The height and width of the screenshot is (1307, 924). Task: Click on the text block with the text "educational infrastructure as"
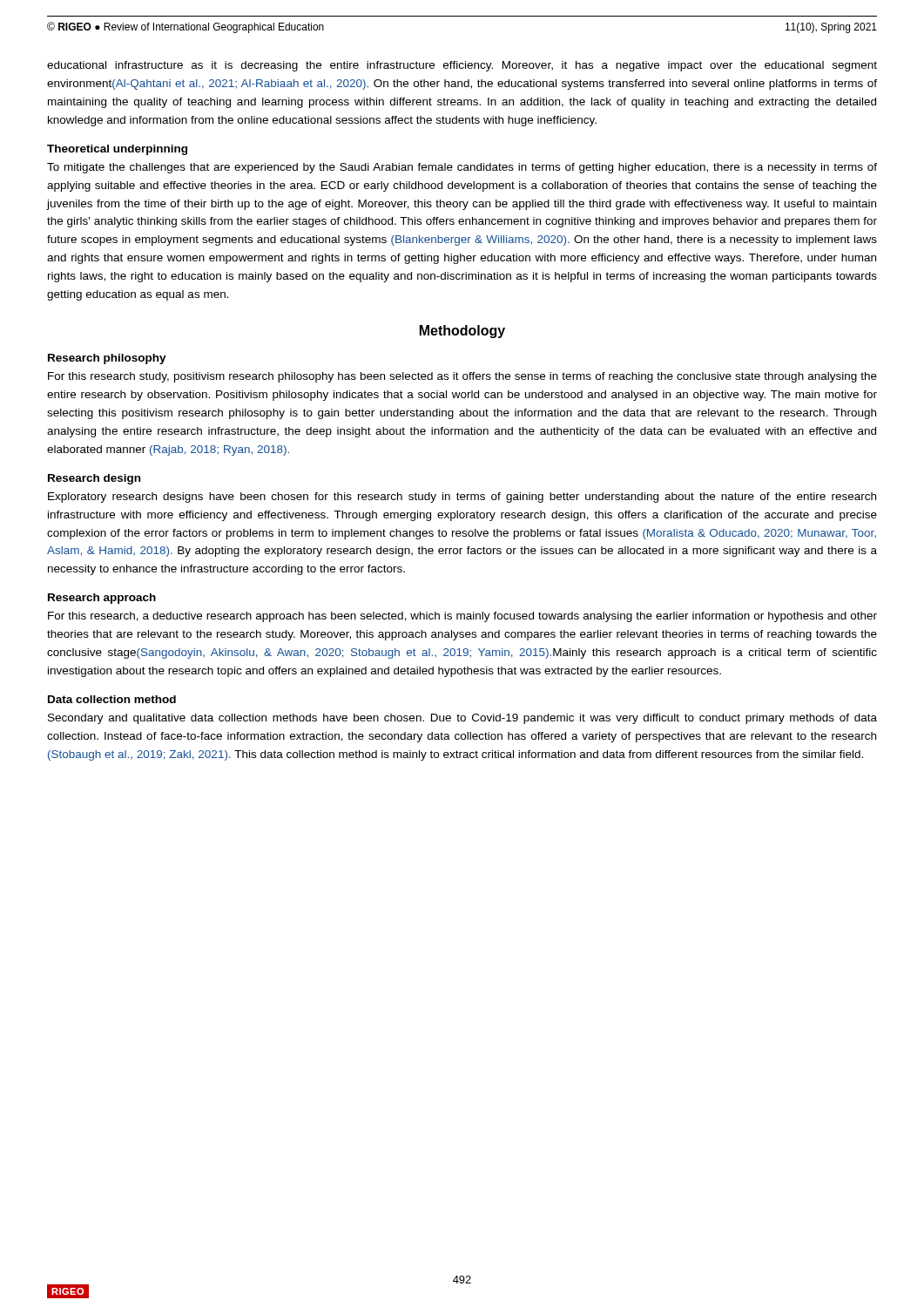tap(462, 93)
